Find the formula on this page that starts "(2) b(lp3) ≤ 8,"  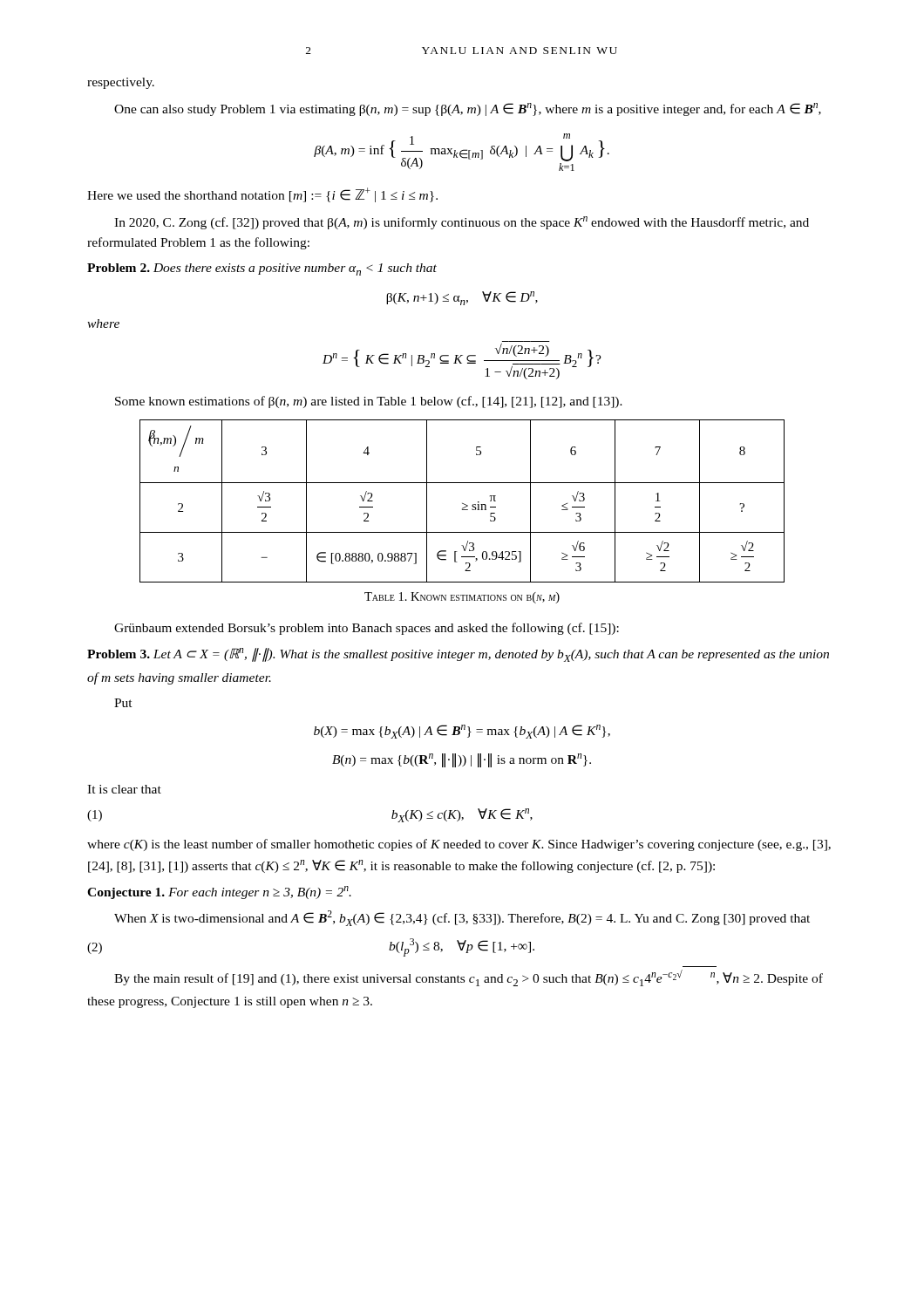pyautogui.click(x=446, y=947)
